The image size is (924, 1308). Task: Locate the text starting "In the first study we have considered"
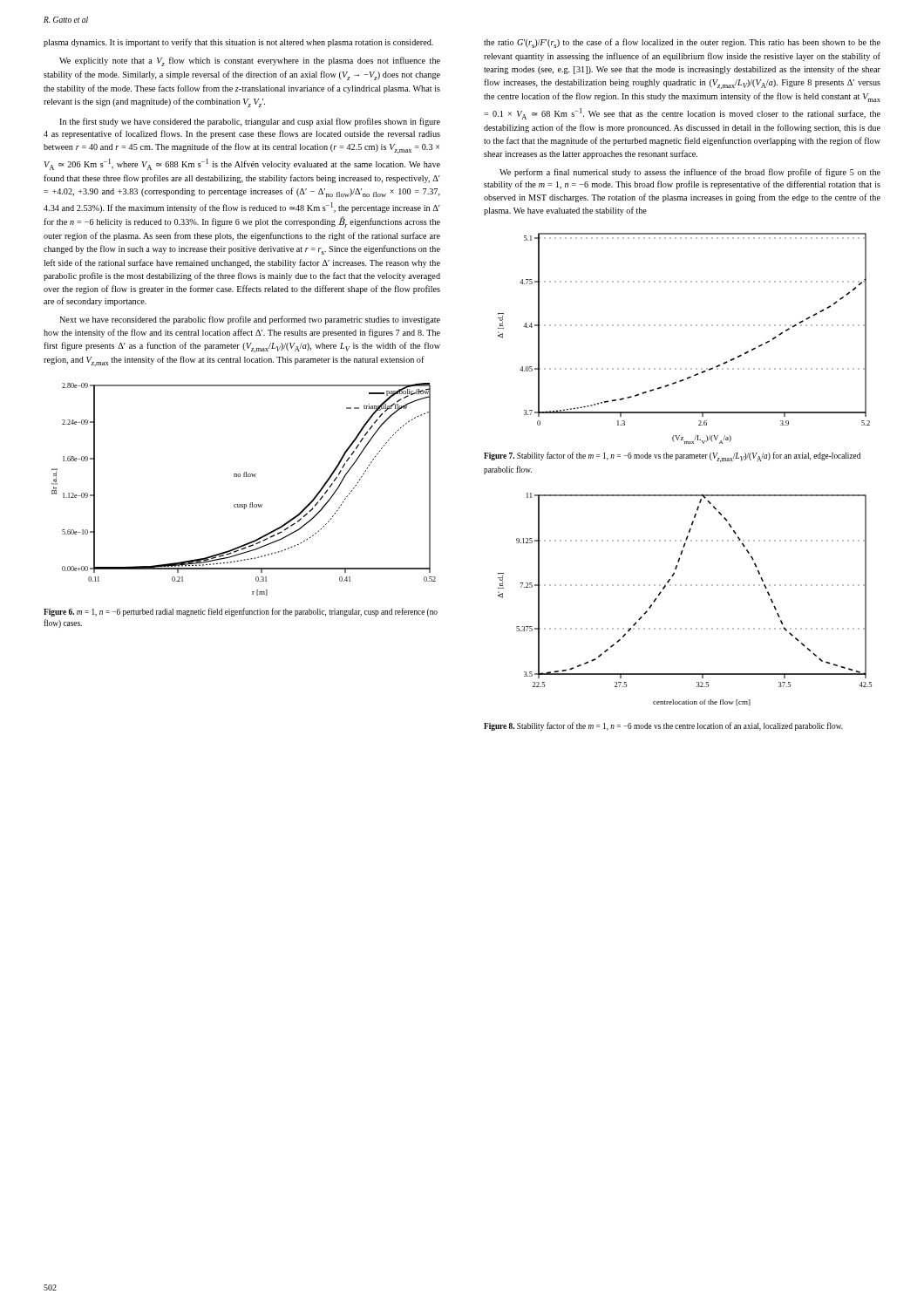coord(242,212)
